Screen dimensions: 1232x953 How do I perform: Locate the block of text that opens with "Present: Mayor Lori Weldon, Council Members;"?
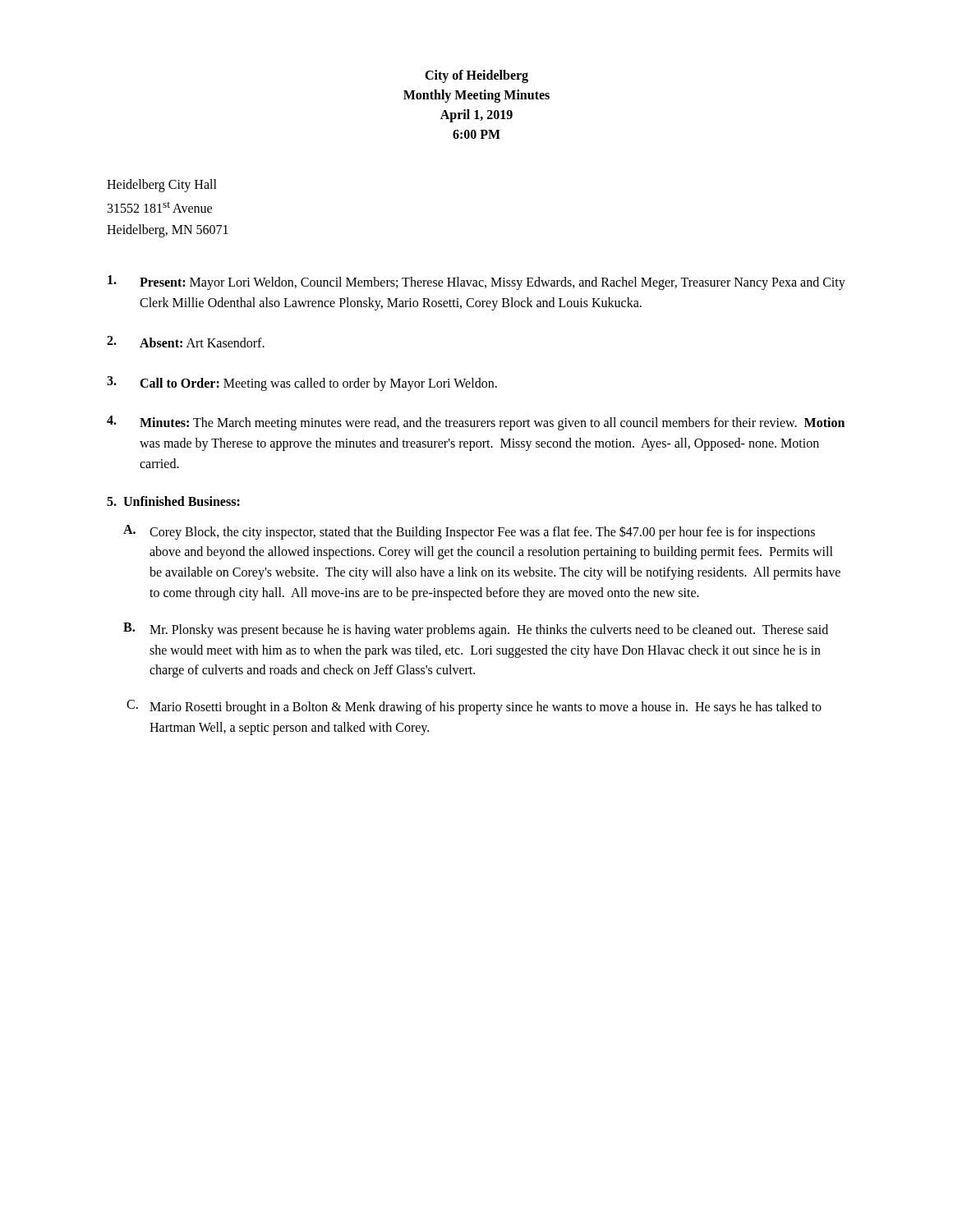[476, 293]
